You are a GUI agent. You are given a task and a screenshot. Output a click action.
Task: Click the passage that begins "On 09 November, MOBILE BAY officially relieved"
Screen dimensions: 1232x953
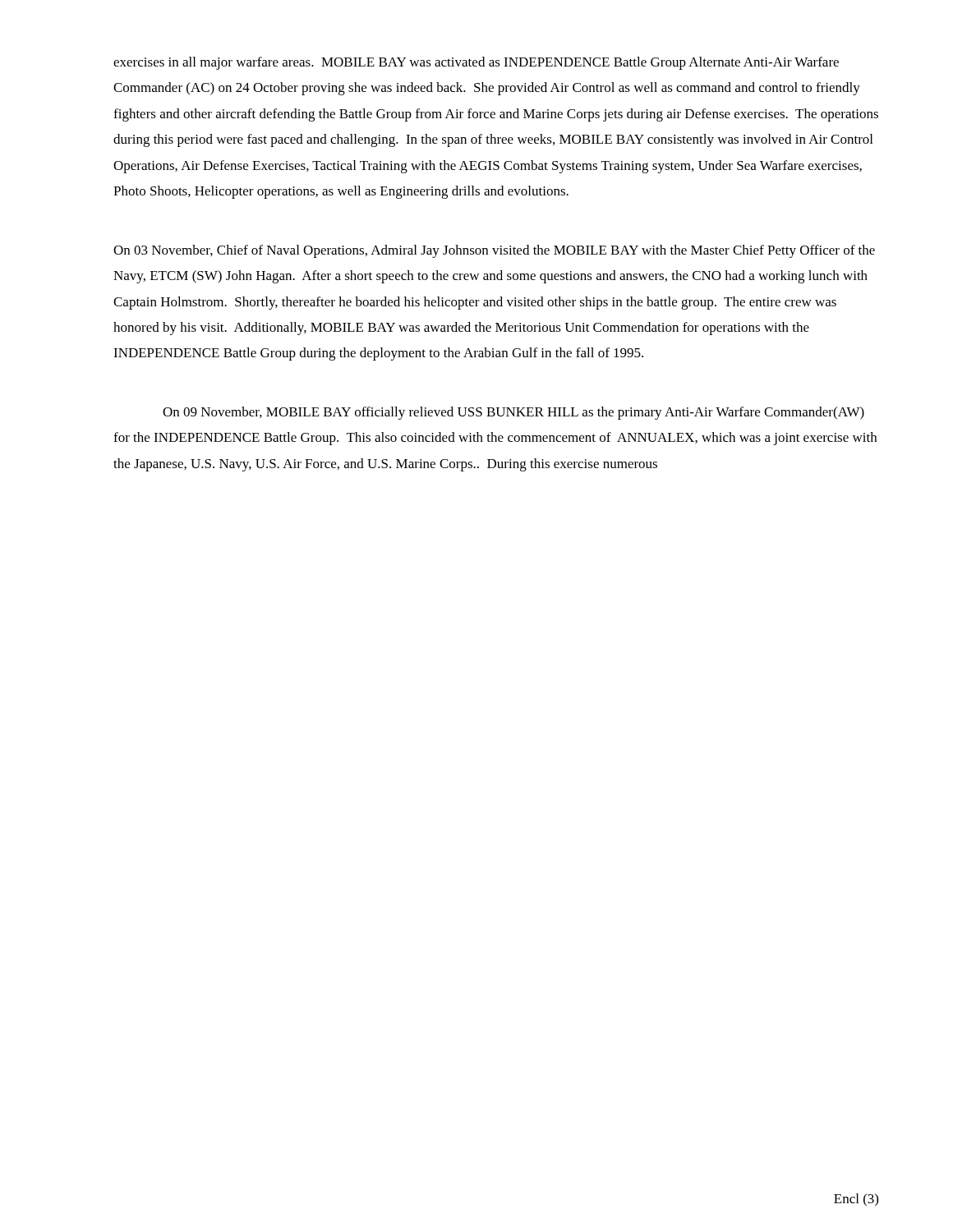tap(495, 438)
